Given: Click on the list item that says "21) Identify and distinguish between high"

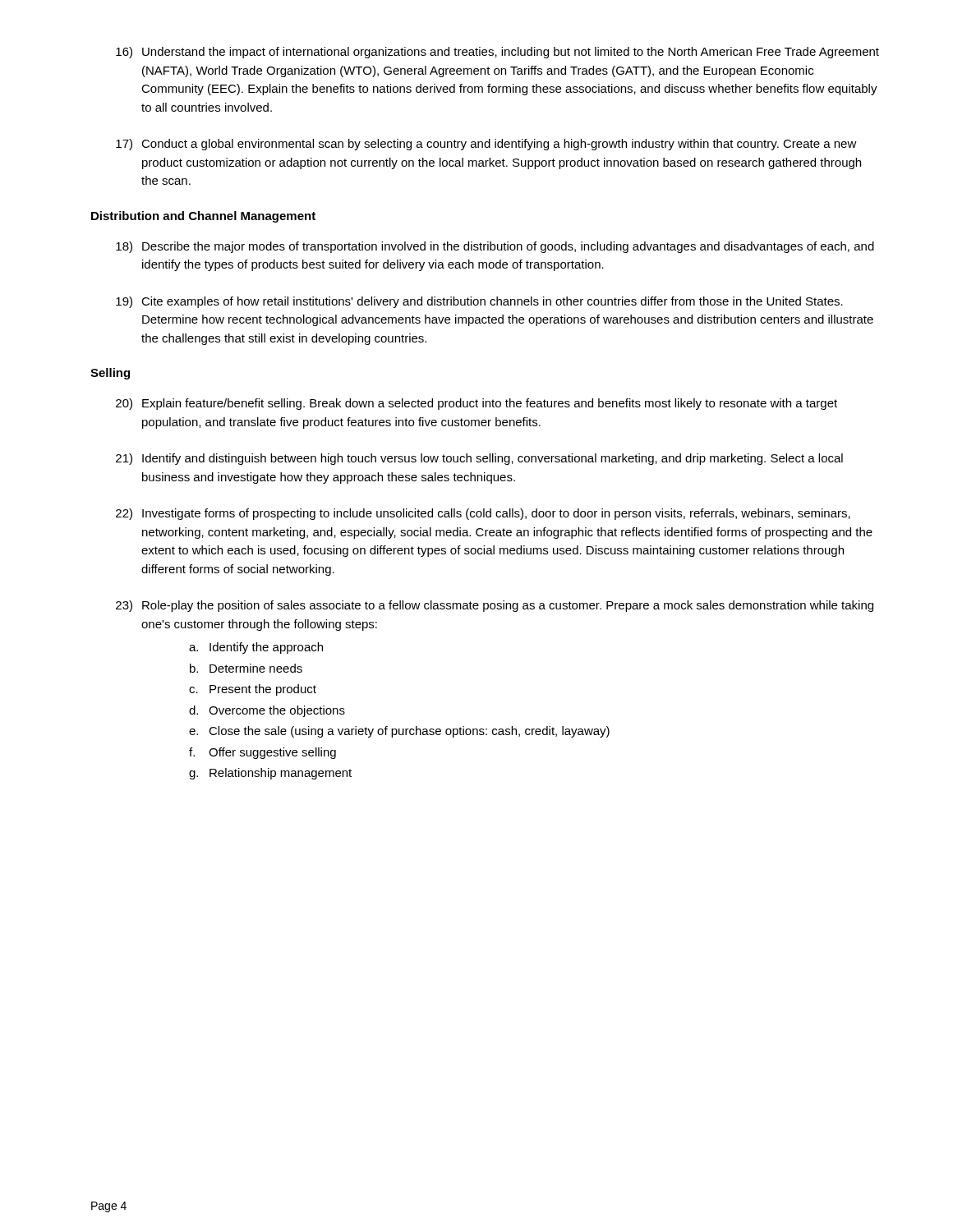Looking at the screenshot, I should [485, 468].
